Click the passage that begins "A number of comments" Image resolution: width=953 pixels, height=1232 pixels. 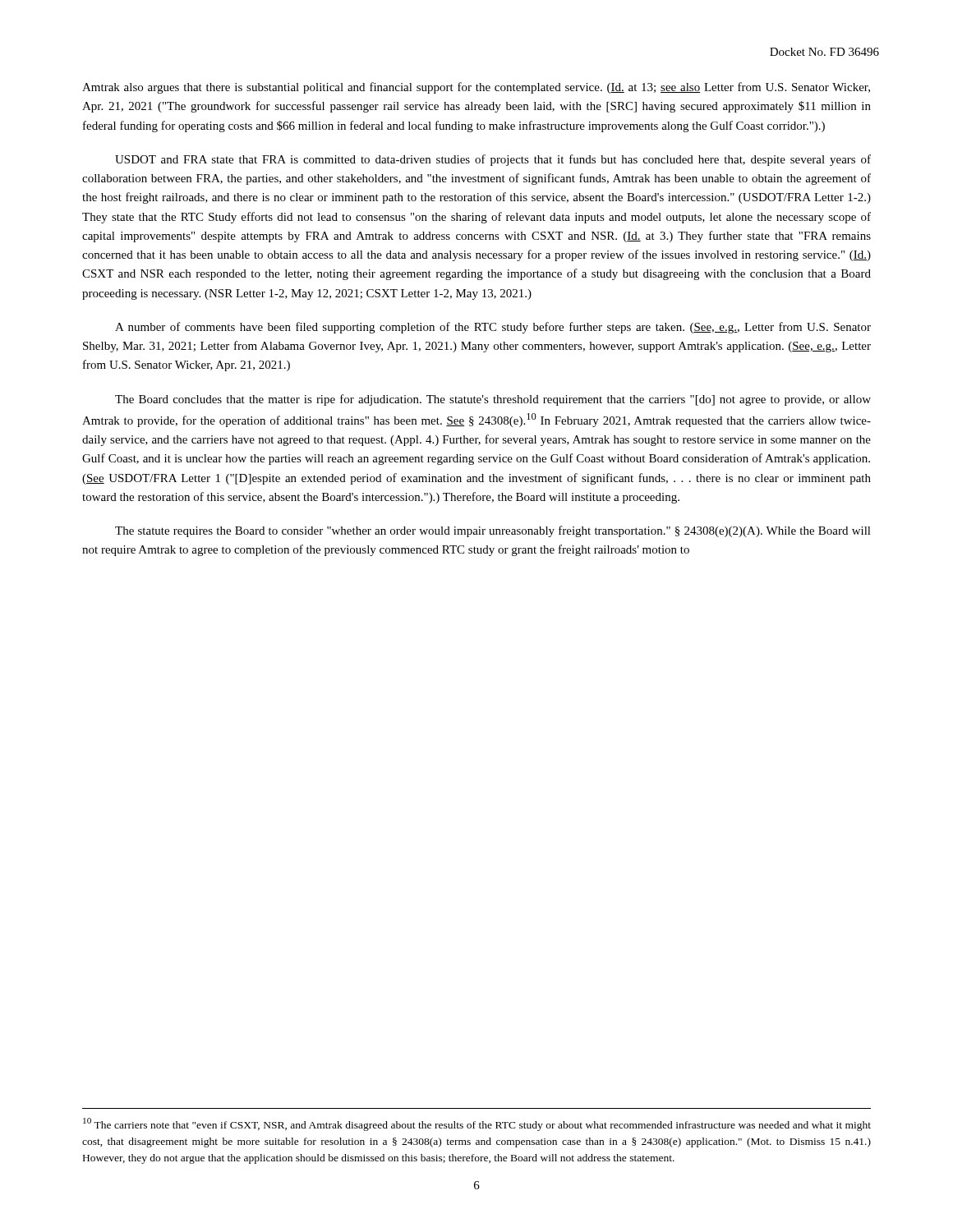476,346
